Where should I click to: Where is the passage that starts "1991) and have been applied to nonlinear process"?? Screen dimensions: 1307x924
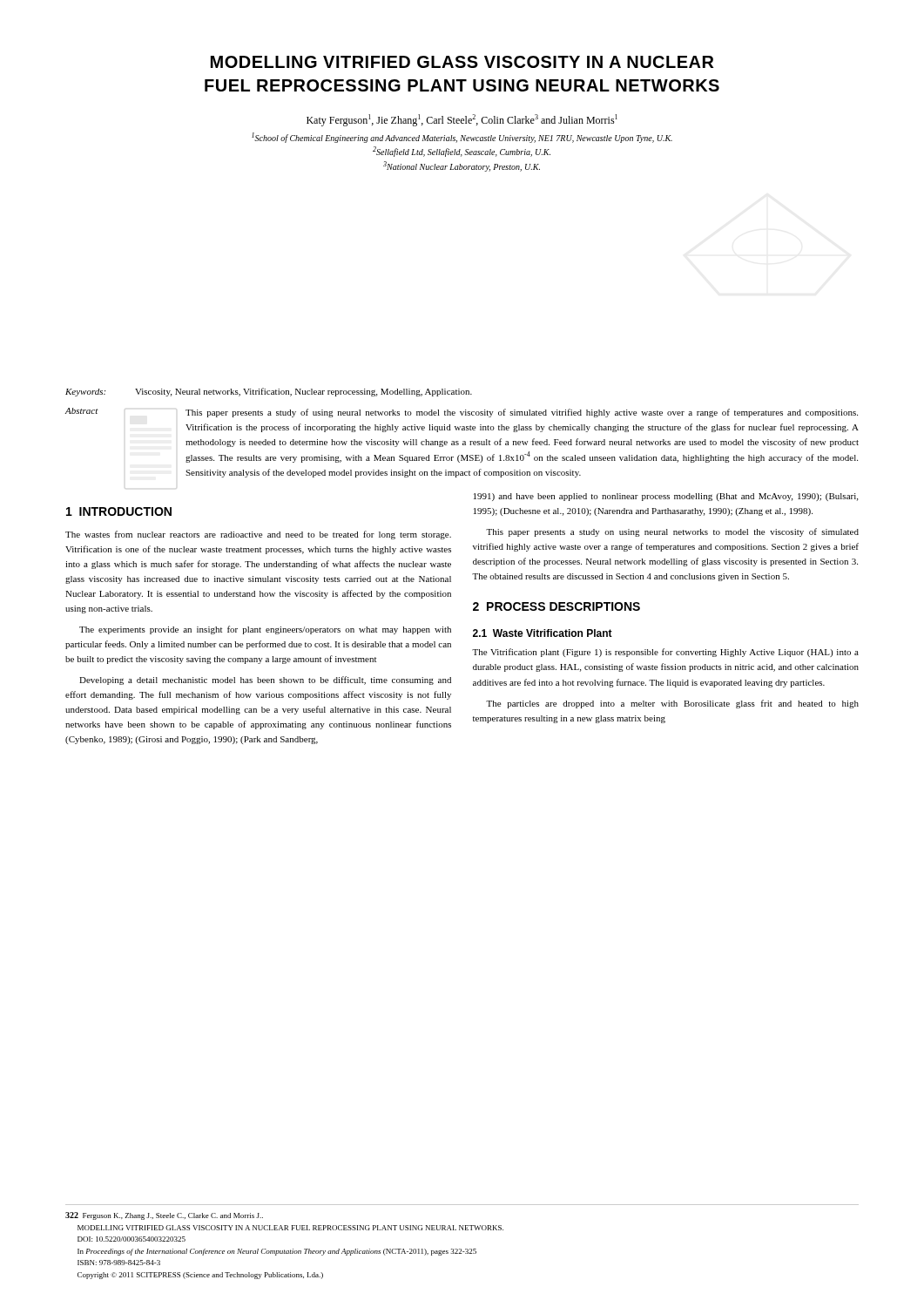[666, 536]
